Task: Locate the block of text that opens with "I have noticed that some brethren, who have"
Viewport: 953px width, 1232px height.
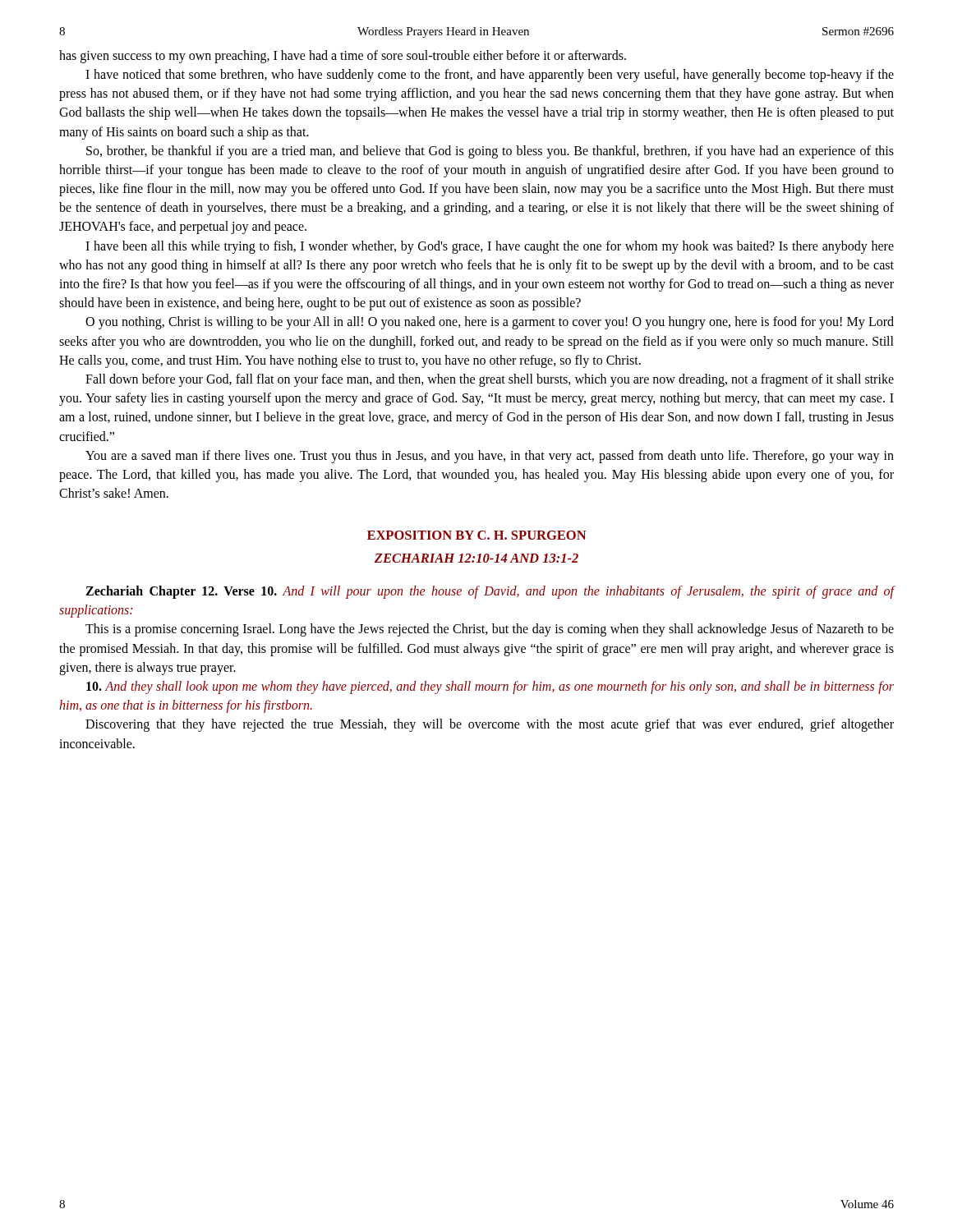Action: [x=476, y=103]
